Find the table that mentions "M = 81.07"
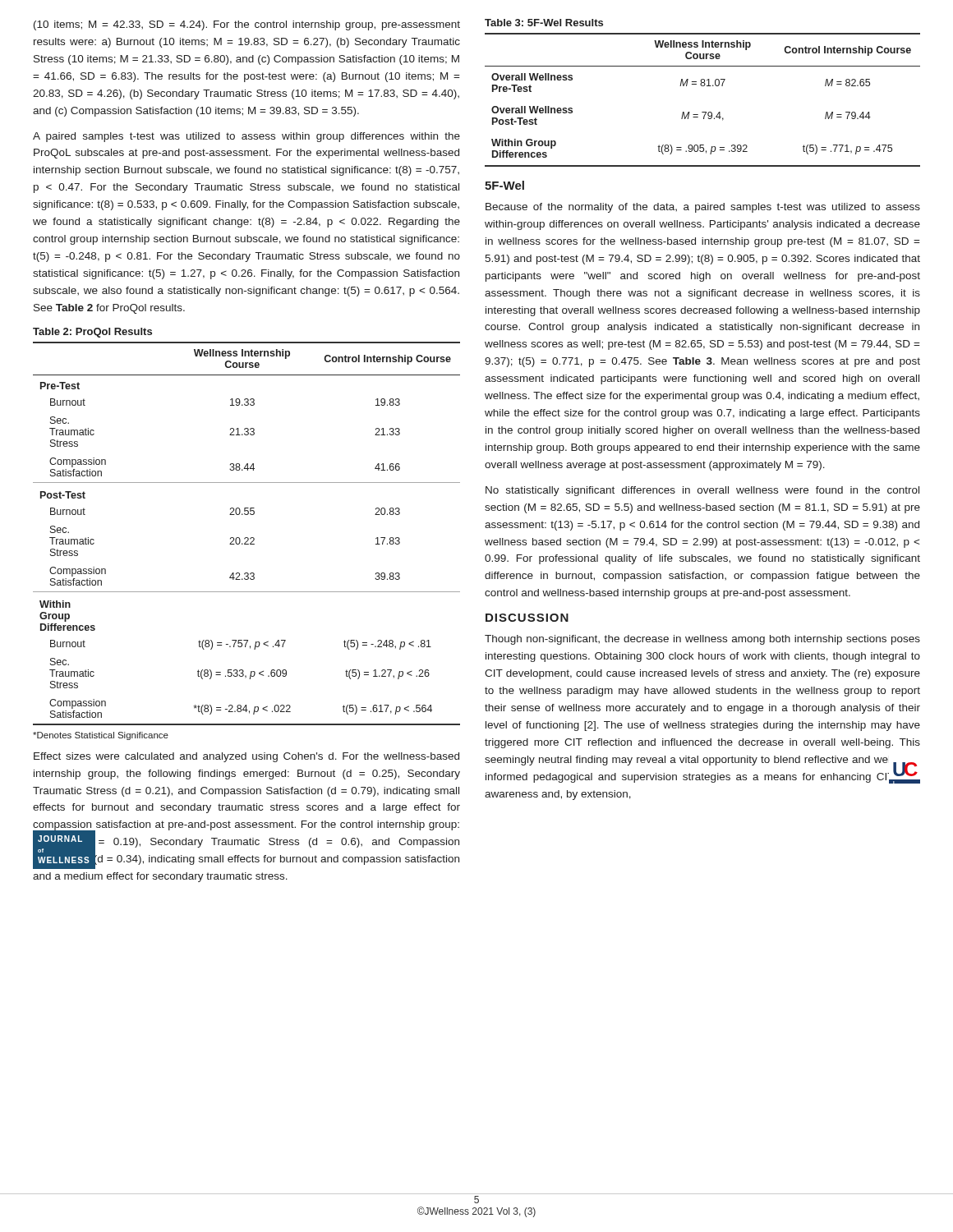953x1232 pixels. [x=702, y=100]
